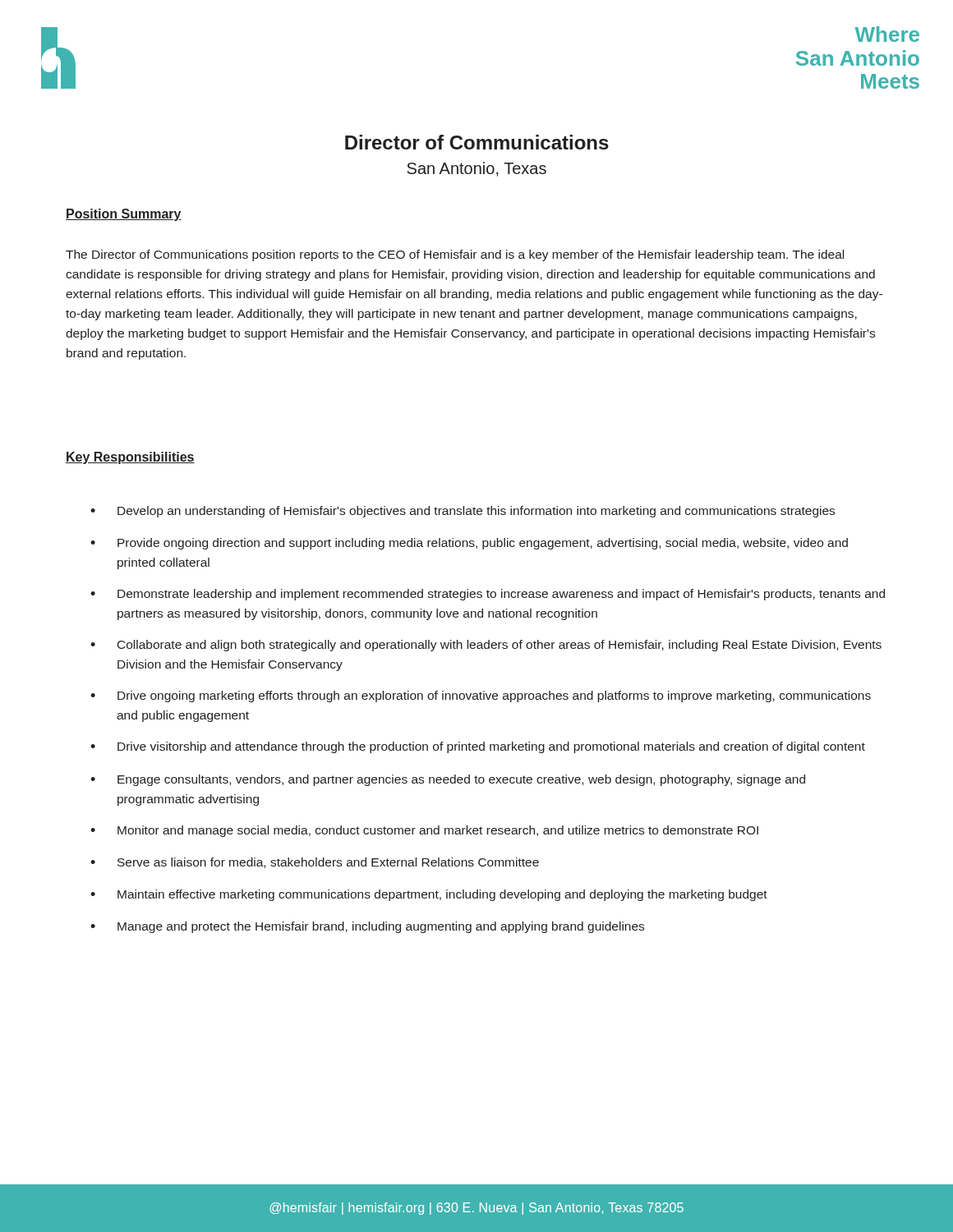Point to the passage starting "• Drive ongoing marketing efforts through an exploration"
This screenshot has height=1232, width=953.
(x=489, y=706)
